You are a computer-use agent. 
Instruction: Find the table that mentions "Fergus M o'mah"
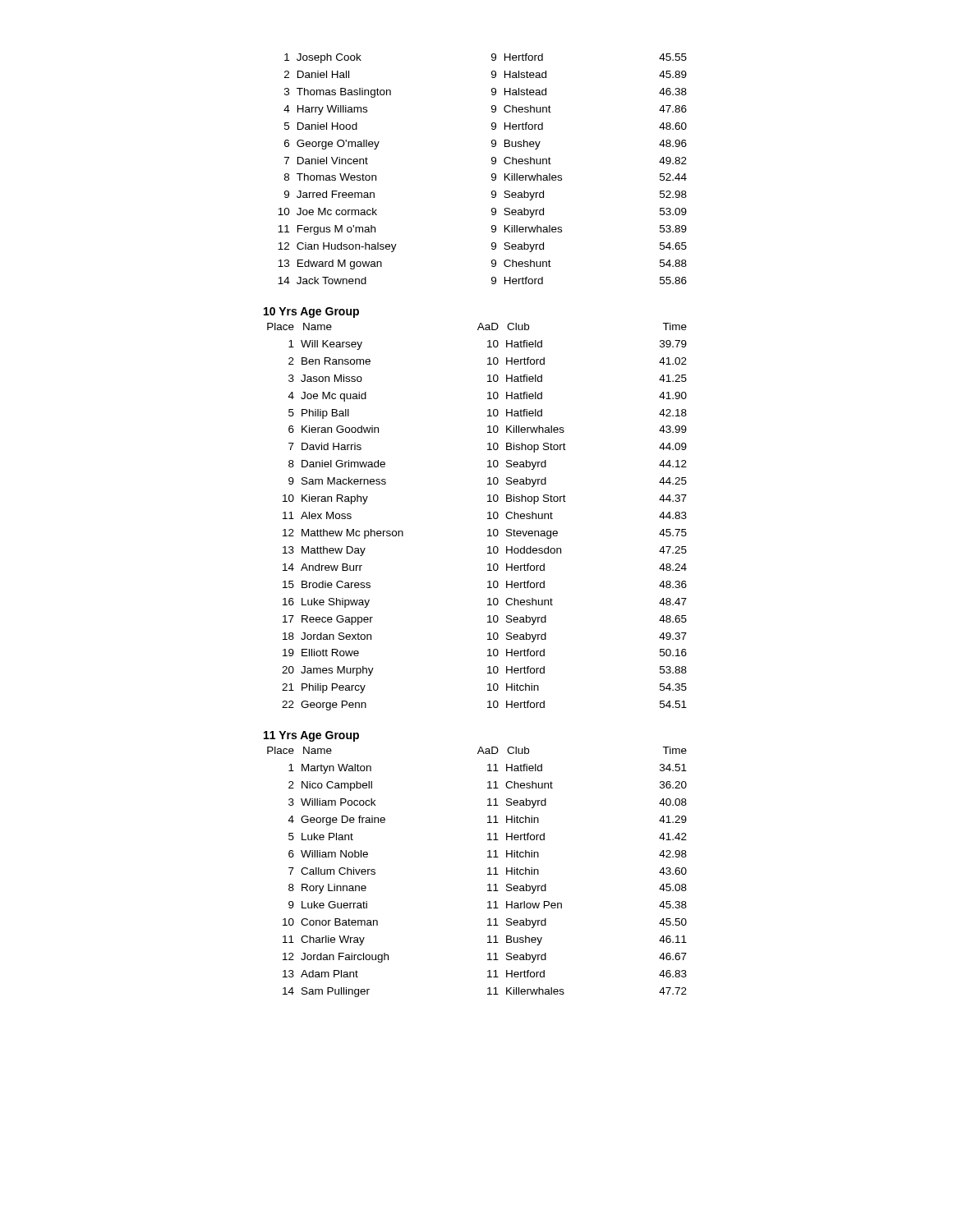coord(476,170)
